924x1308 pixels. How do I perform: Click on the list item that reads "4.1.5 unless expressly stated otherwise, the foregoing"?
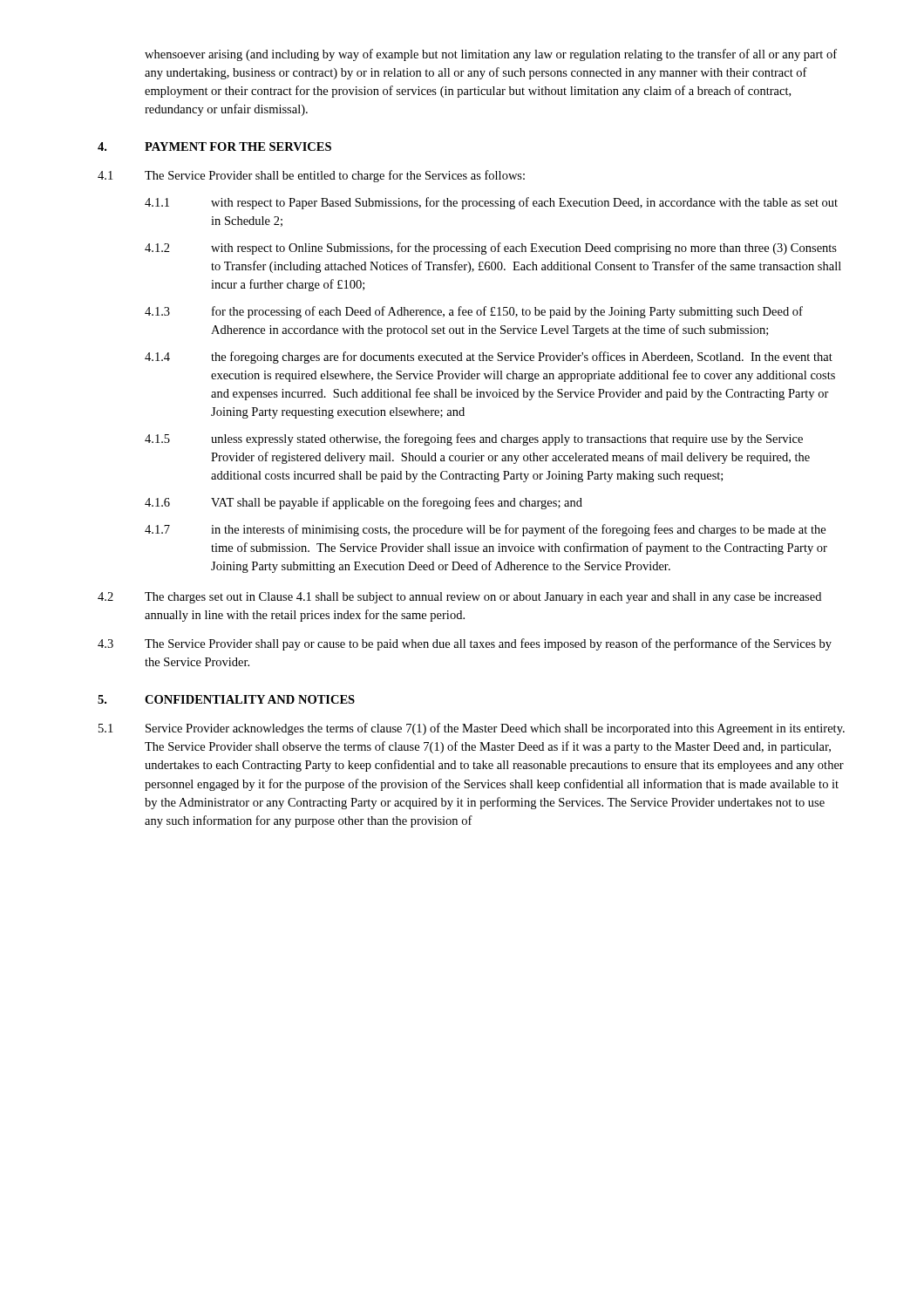point(495,458)
